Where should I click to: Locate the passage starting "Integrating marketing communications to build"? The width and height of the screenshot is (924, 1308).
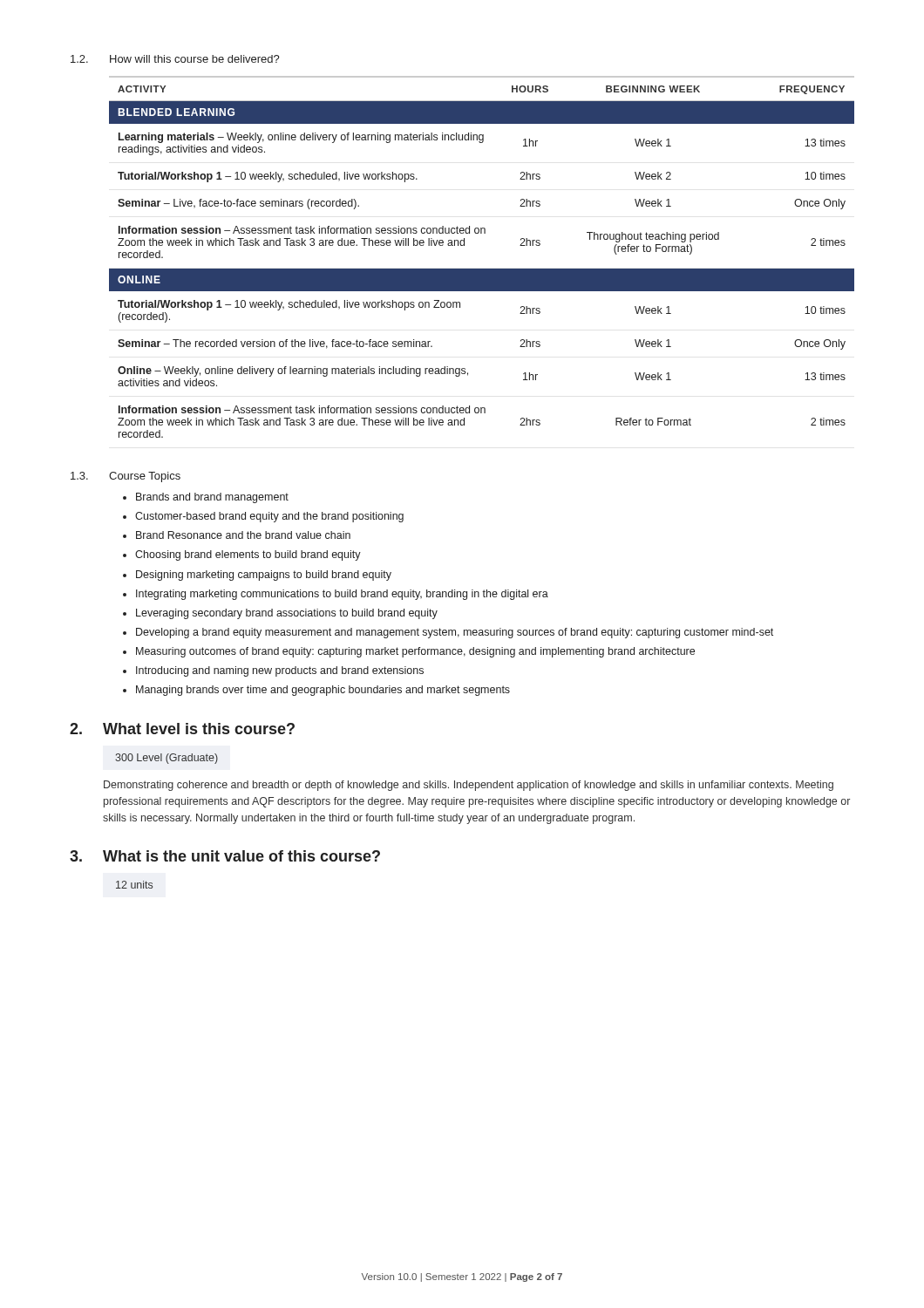[x=342, y=594]
